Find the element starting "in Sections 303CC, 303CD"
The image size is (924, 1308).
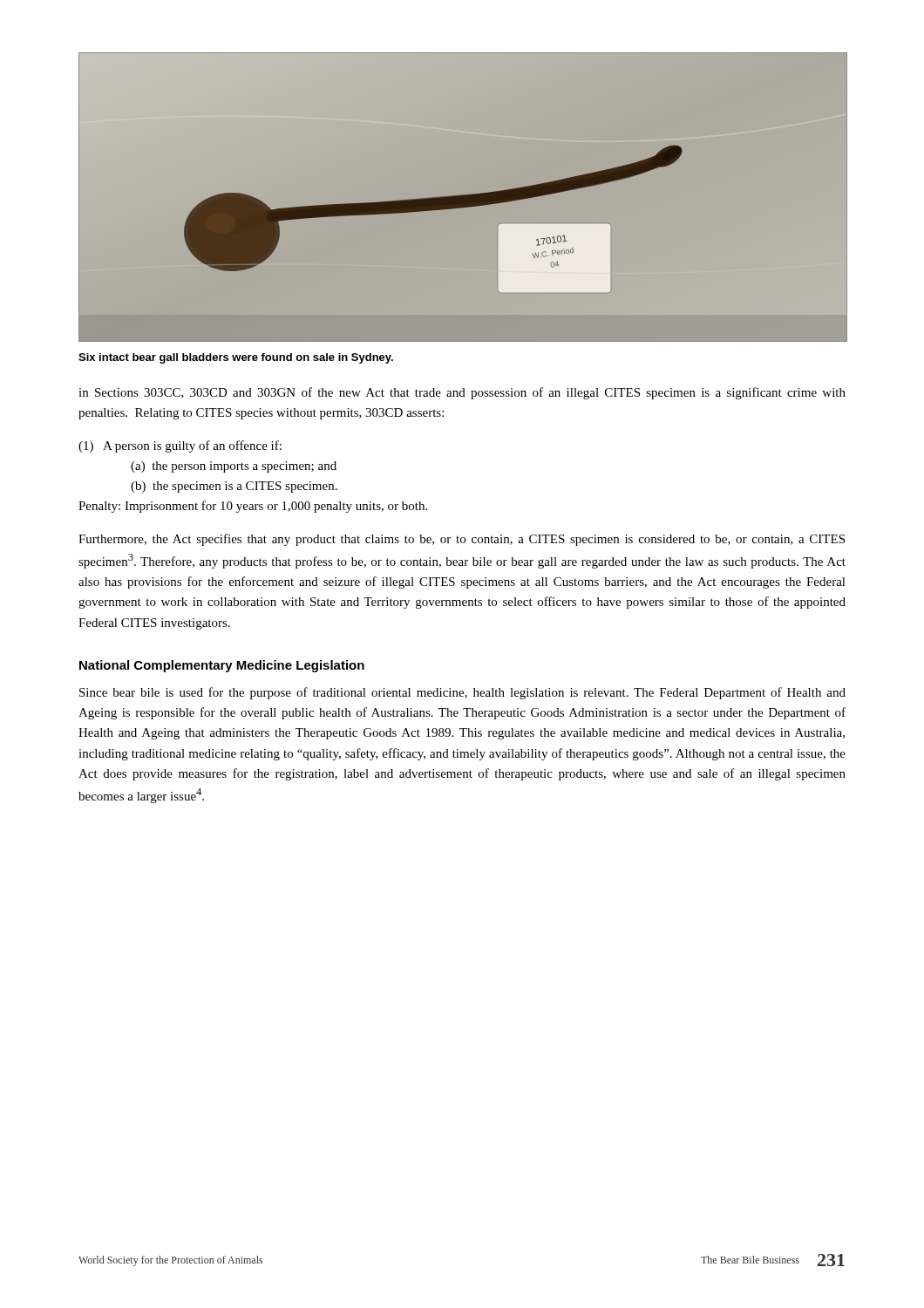point(462,403)
